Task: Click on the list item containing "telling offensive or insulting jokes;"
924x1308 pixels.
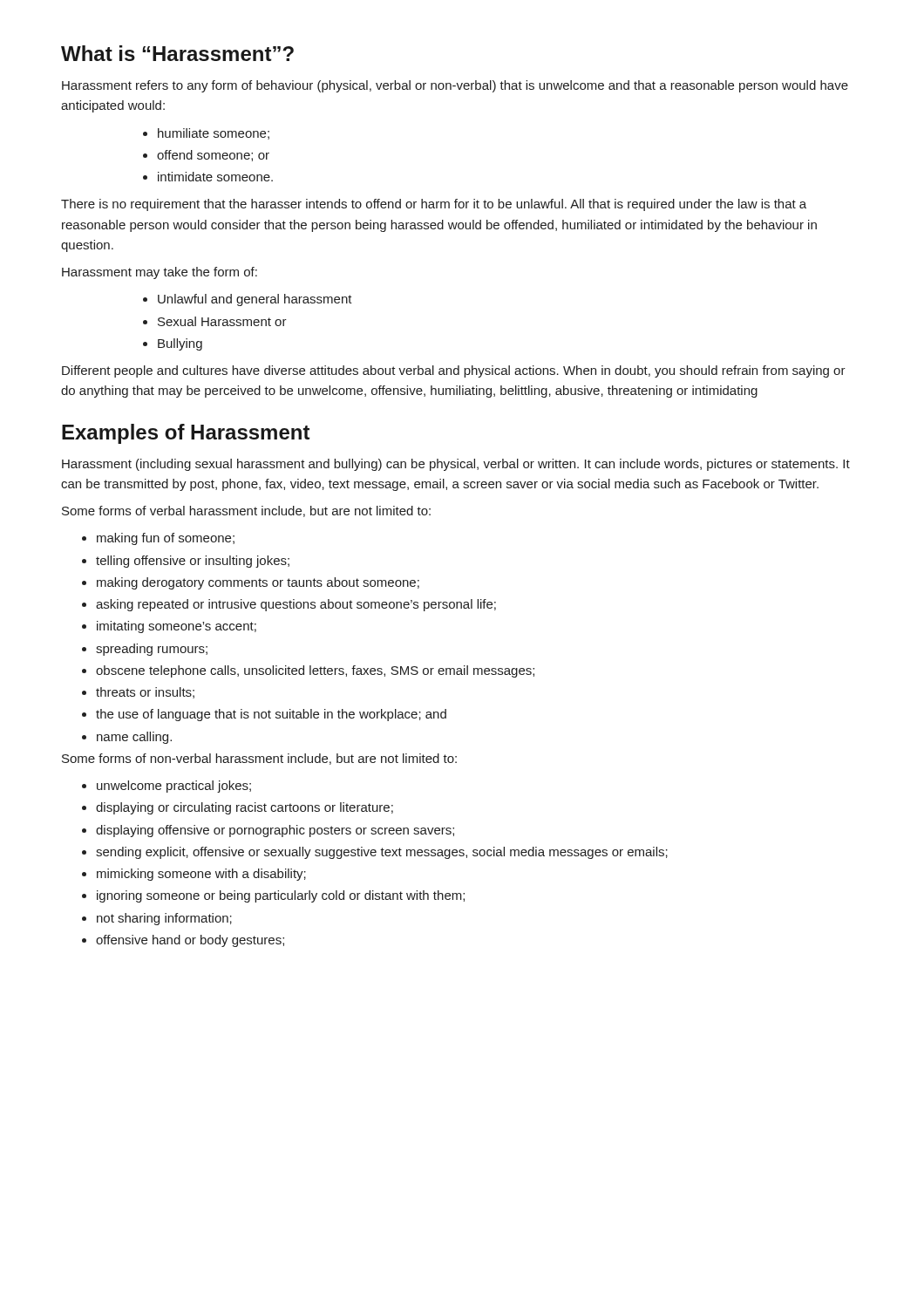Action: point(193,560)
